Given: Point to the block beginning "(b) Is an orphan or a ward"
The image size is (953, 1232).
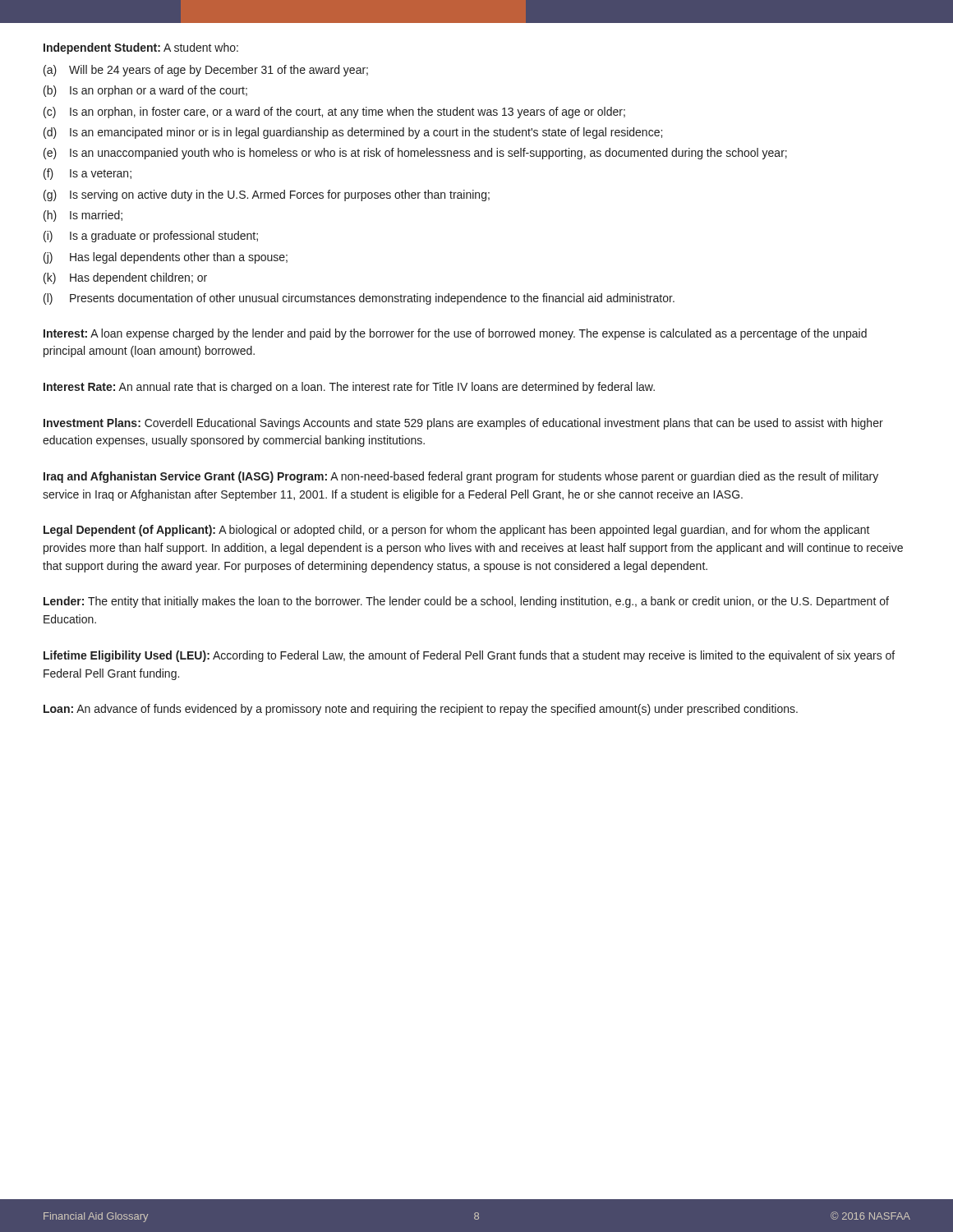Looking at the screenshot, I should pos(145,91).
